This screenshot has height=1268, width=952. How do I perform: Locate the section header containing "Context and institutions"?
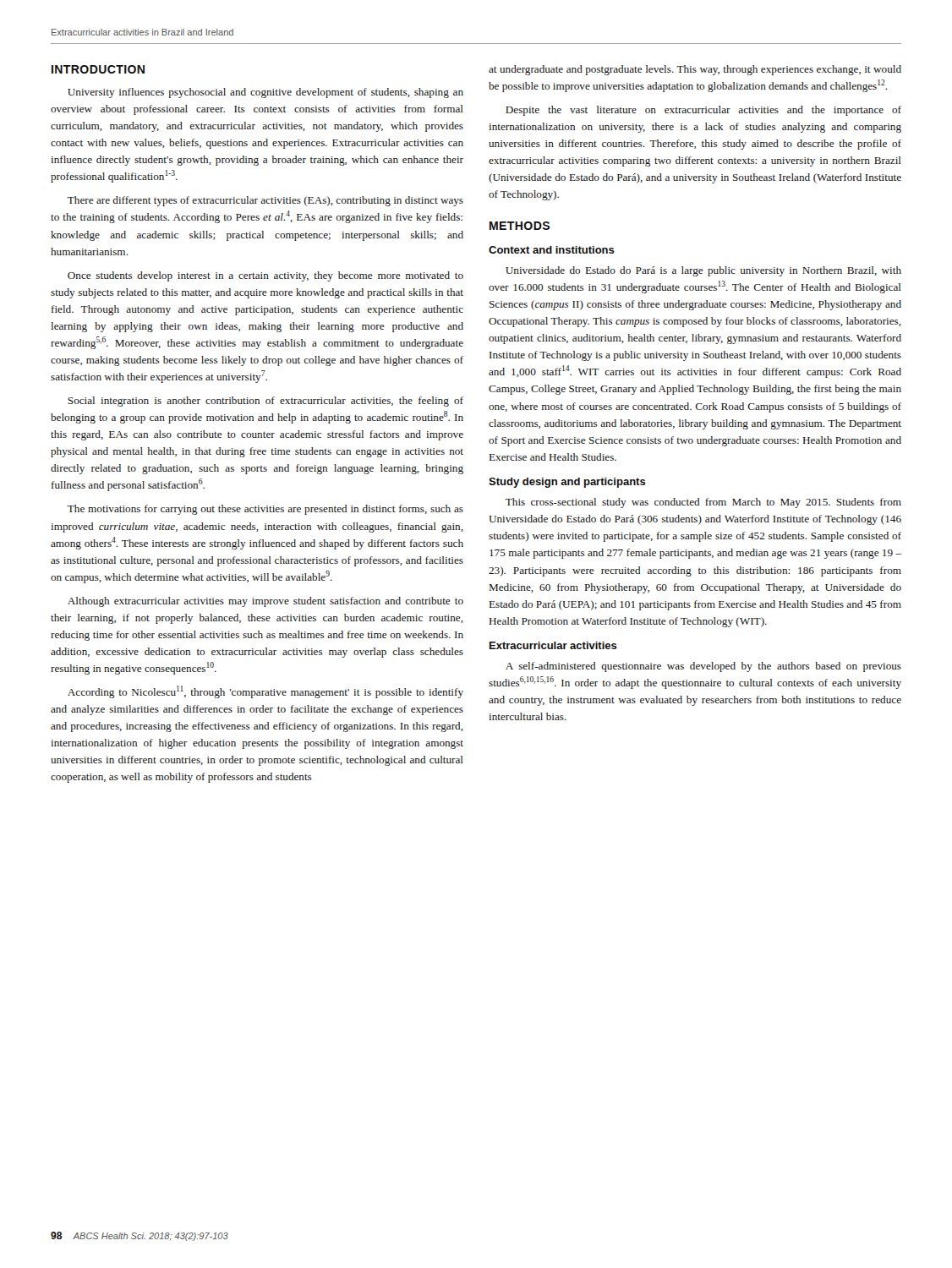point(552,249)
